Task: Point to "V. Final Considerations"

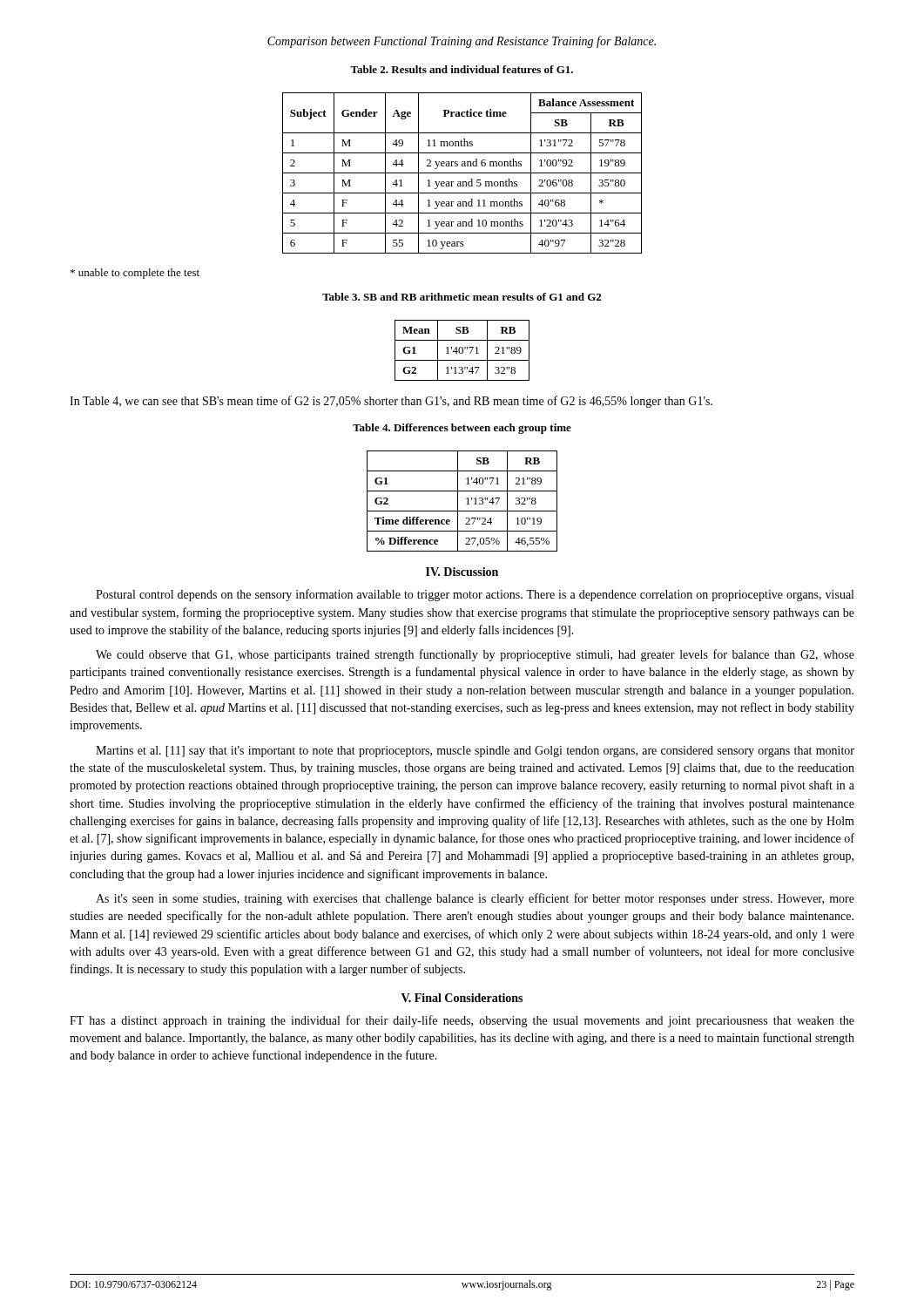Action: pyautogui.click(x=462, y=998)
